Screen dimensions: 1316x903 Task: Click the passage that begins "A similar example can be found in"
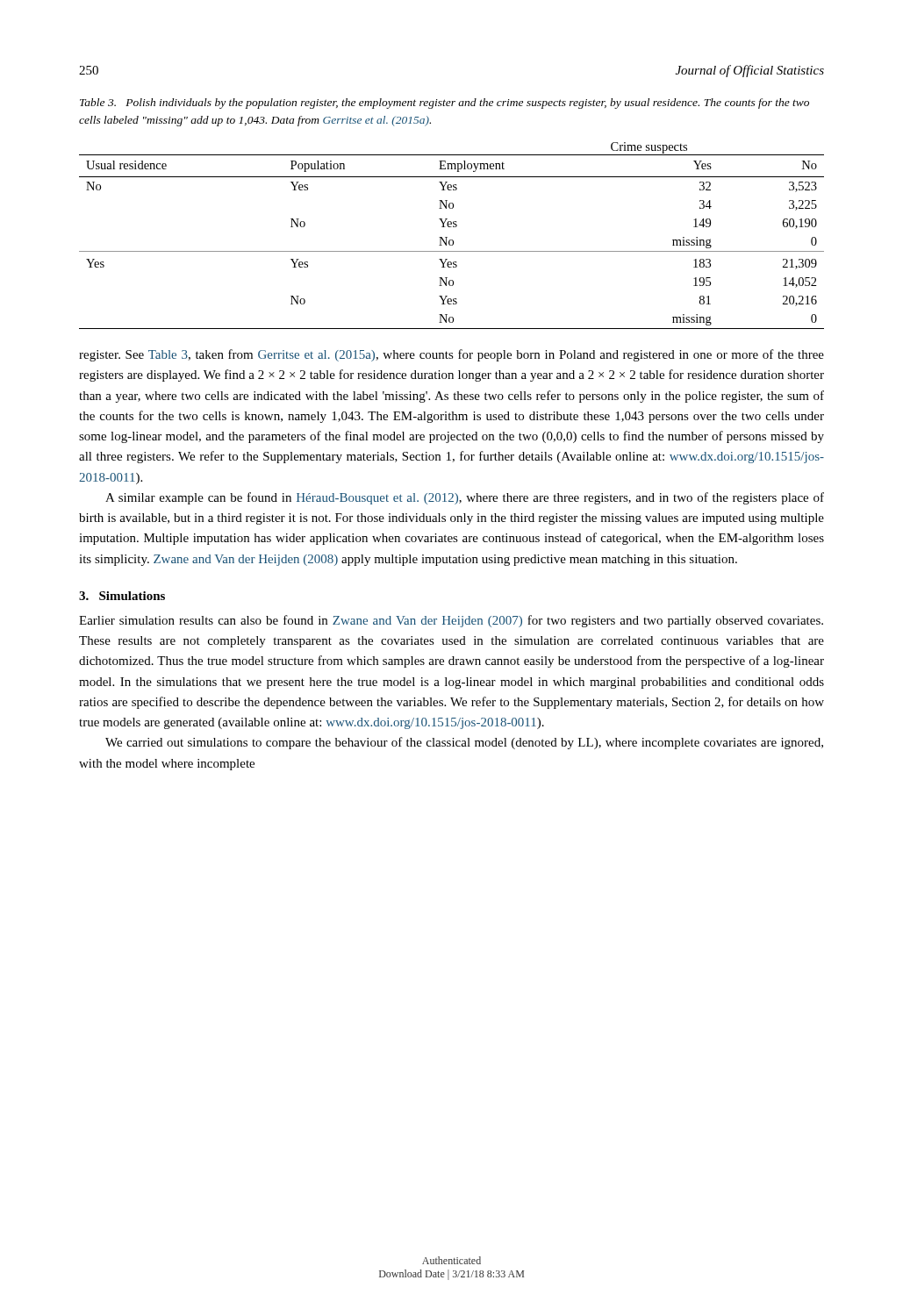(x=452, y=529)
